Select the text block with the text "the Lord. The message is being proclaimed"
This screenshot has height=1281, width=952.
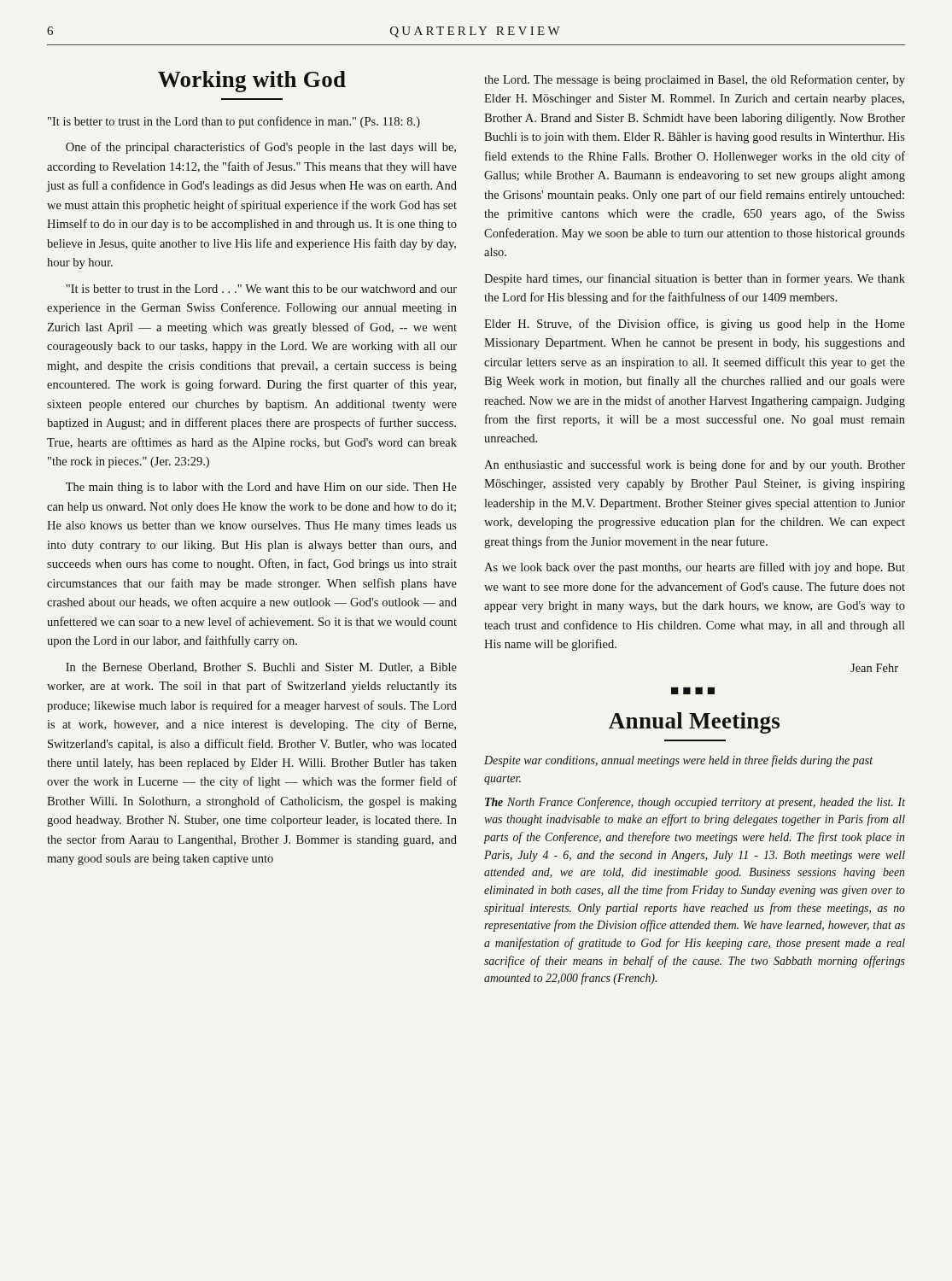695,362
